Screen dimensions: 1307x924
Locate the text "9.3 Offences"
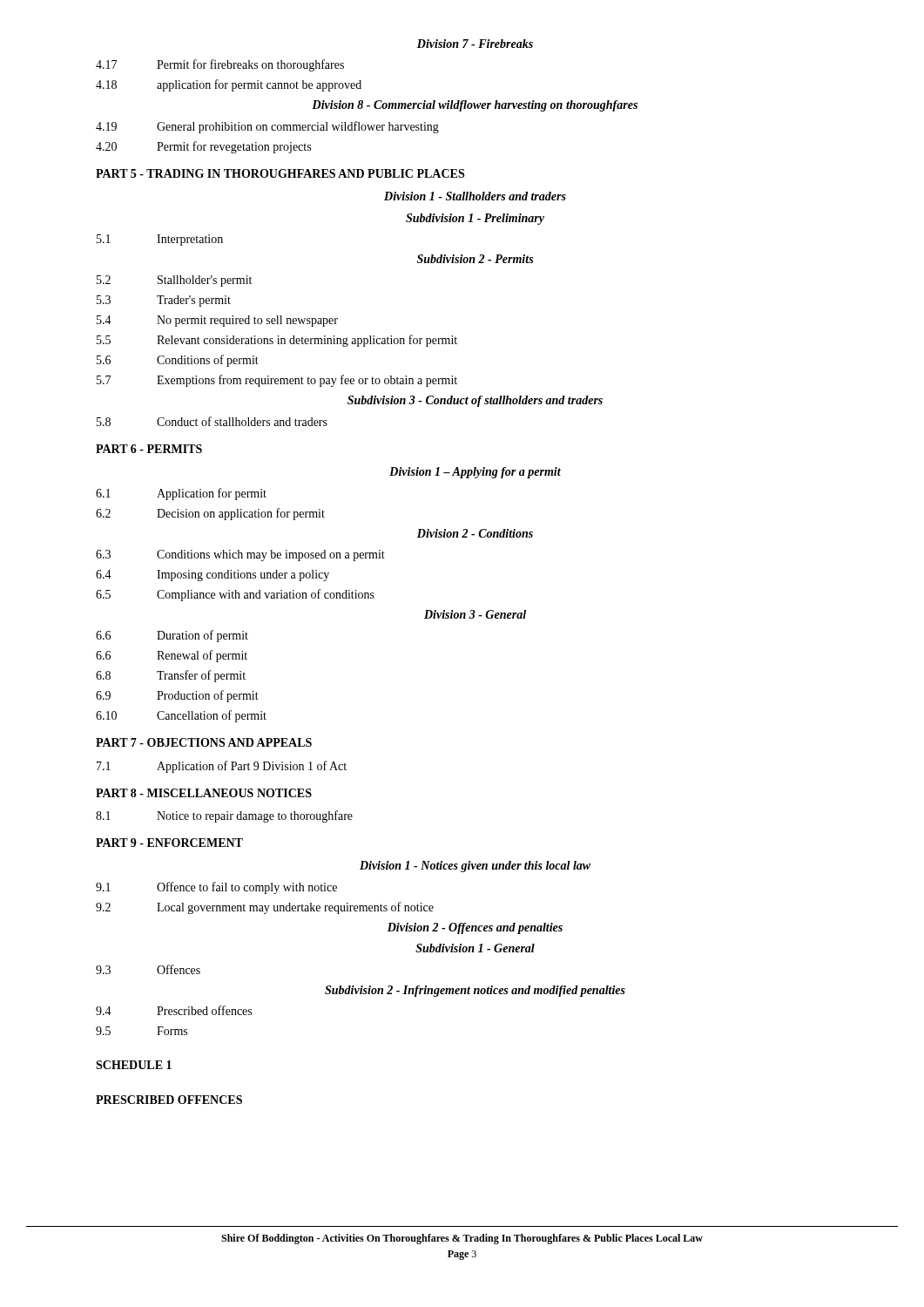99,970
